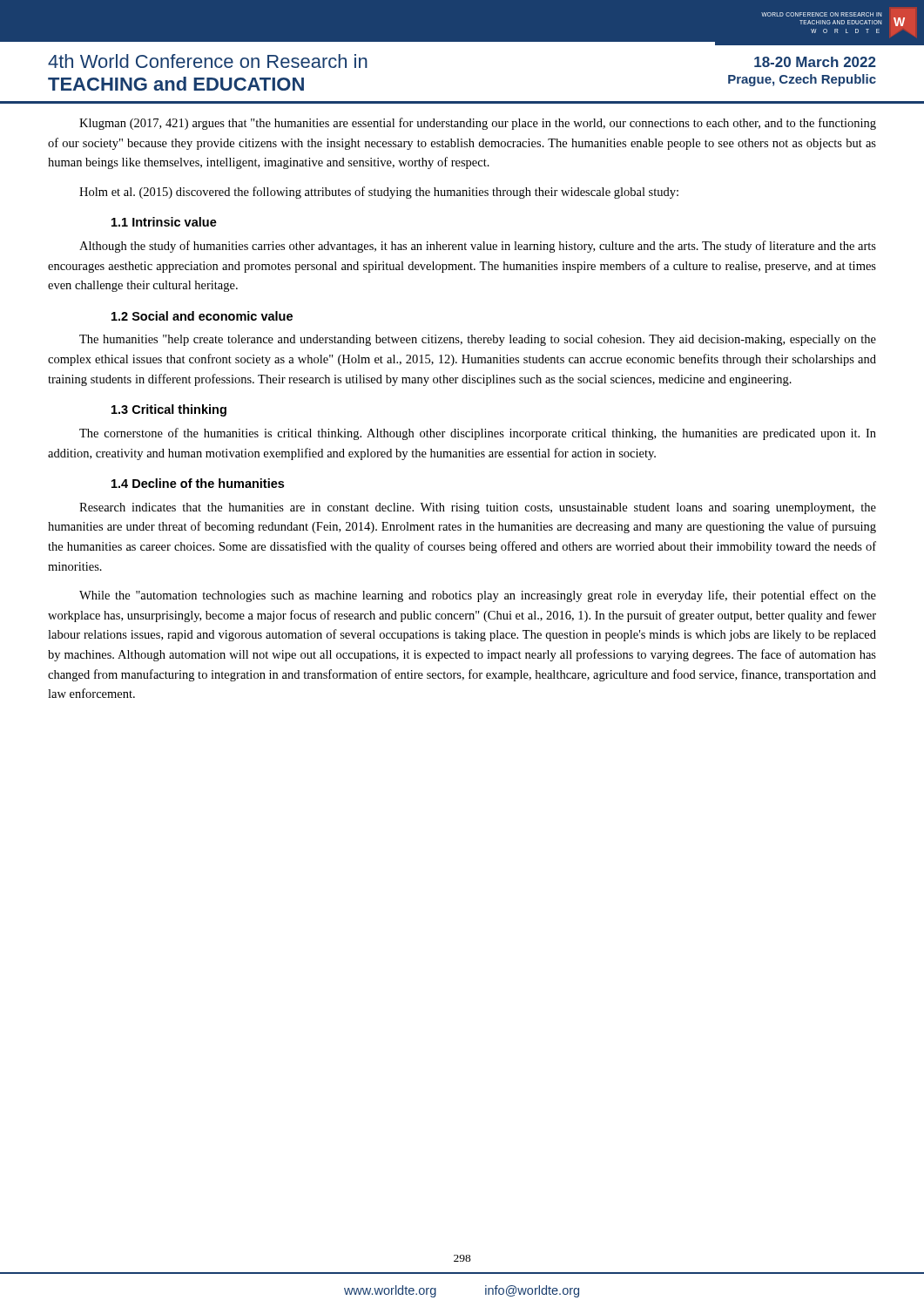
Task: Locate the element starting "1.2 Social and economic value"
Action: point(202,316)
